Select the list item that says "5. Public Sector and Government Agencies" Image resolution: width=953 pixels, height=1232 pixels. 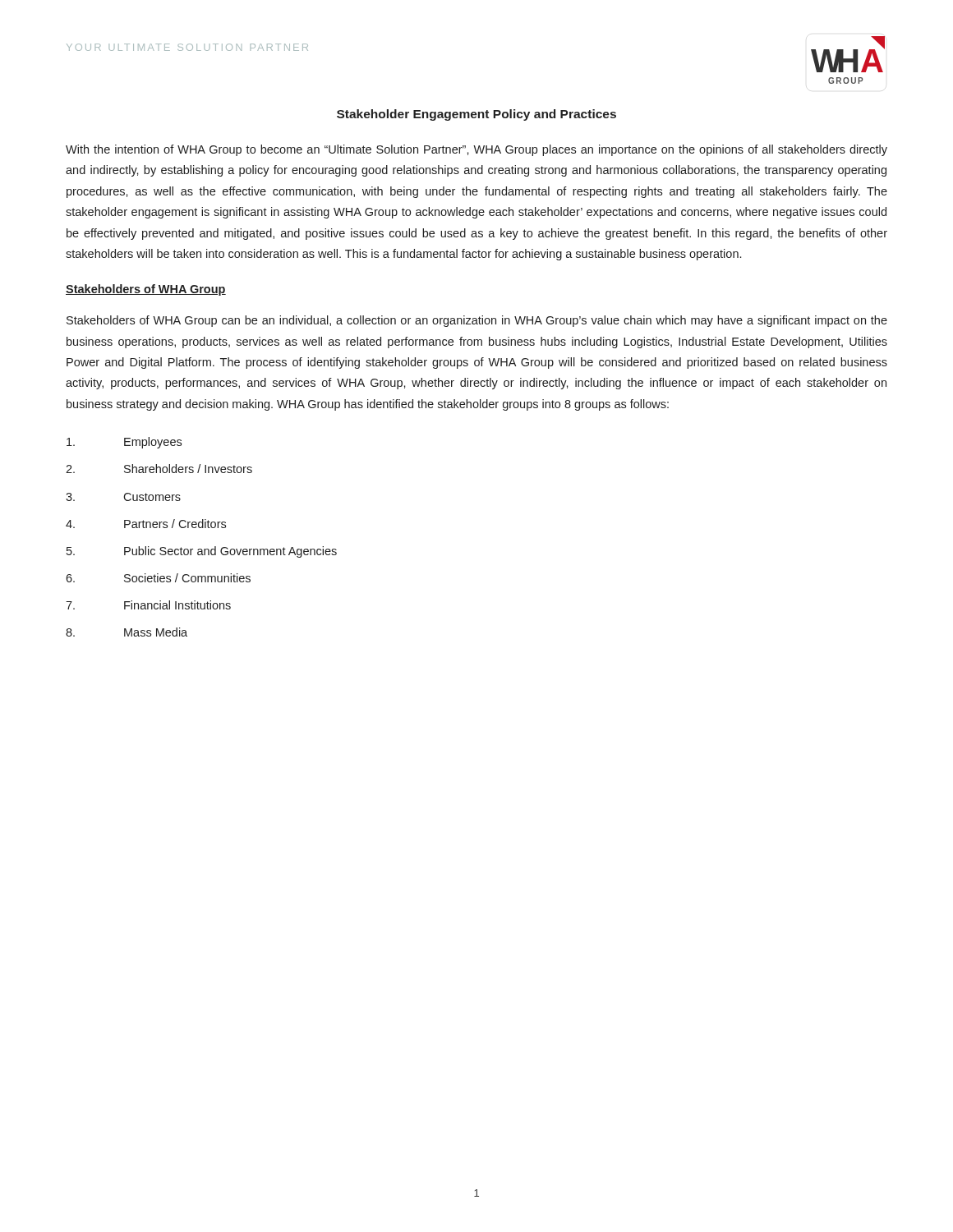coord(202,552)
